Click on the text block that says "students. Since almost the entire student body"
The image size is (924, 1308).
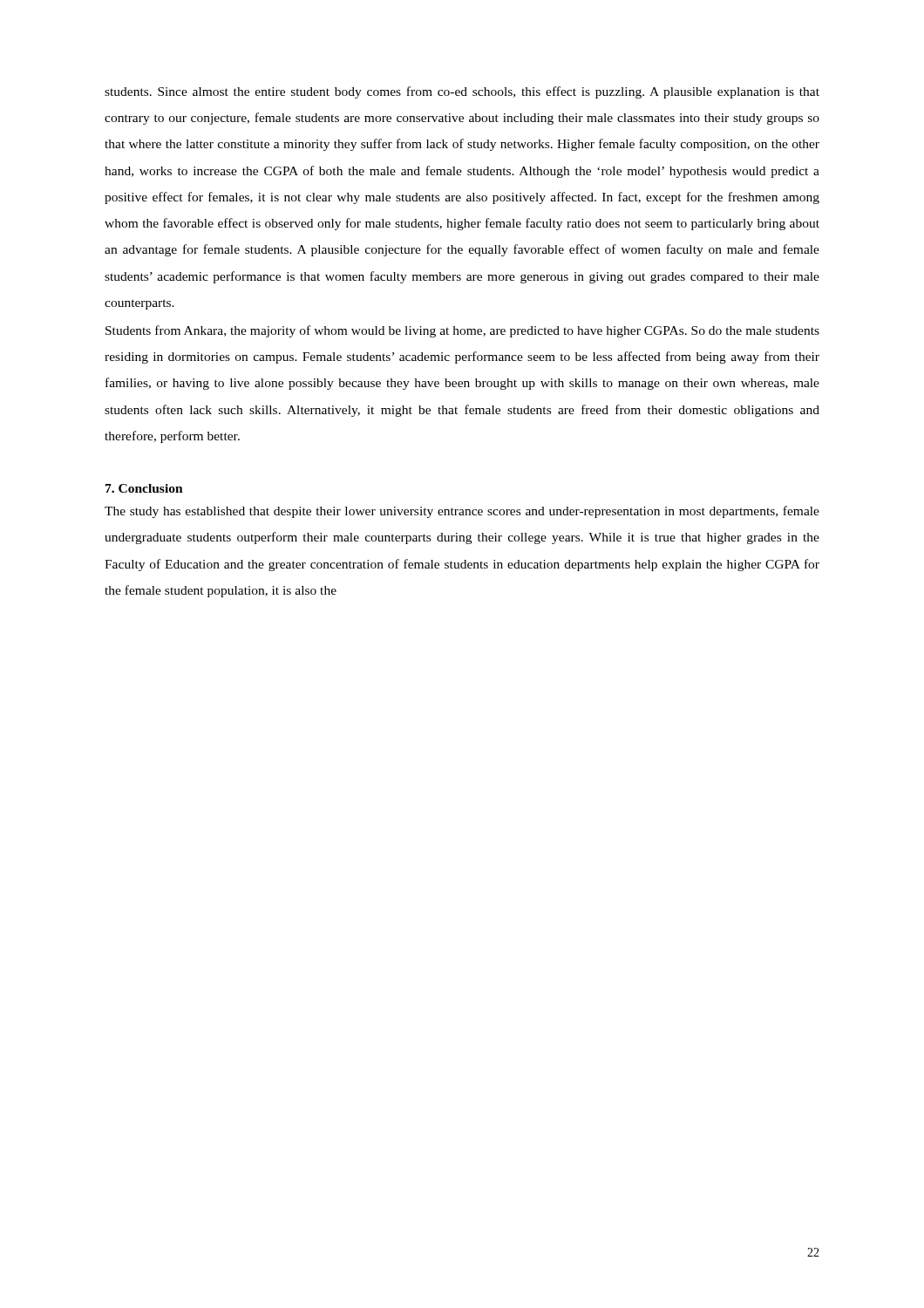(462, 197)
